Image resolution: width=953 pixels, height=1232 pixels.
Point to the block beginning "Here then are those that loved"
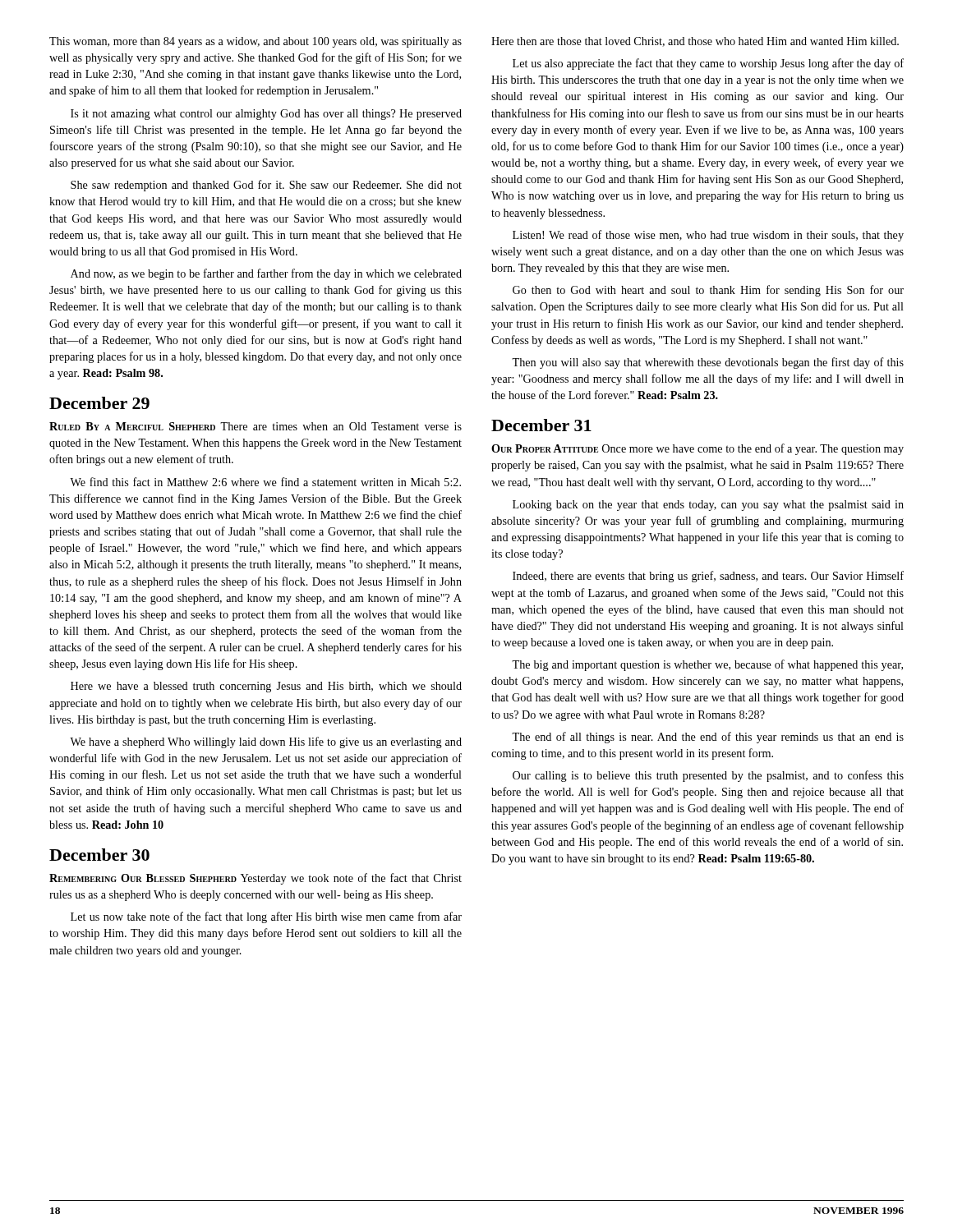(x=698, y=41)
